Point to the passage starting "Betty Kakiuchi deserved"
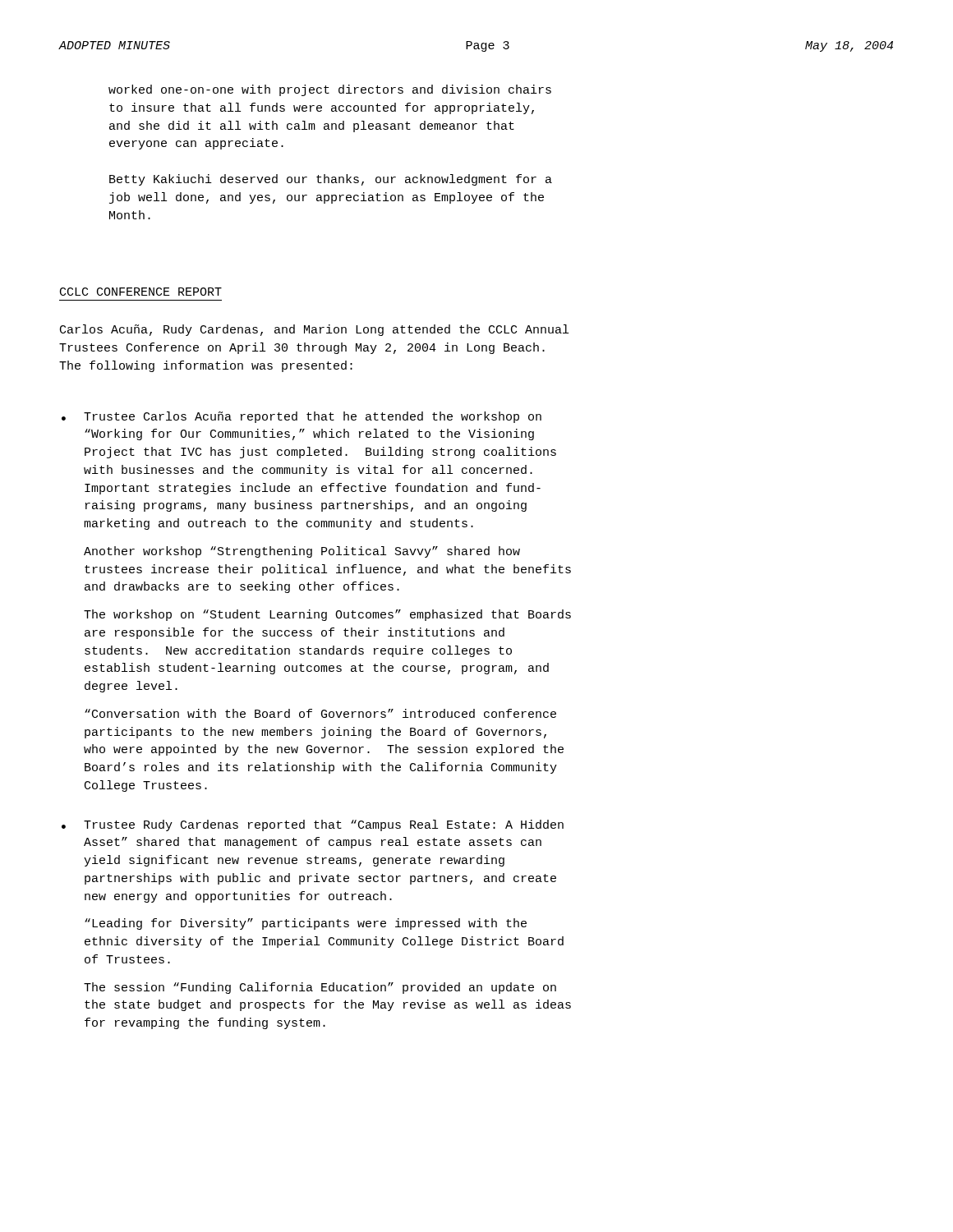Screen dimensions: 1232x953 click(330, 198)
